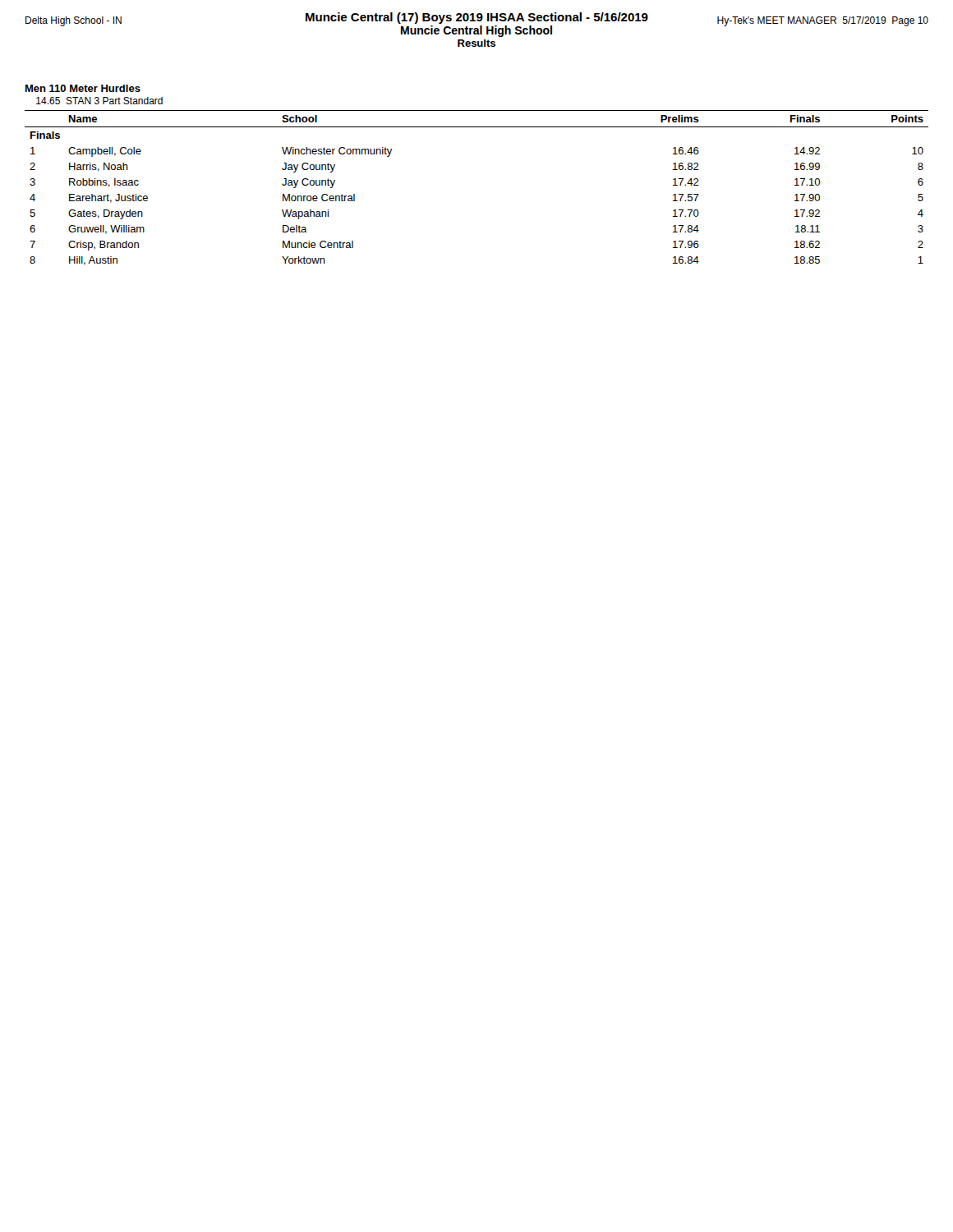Find the text containing "65 STAN 3 Part Standard"
The width and height of the screenshot is (953, 1232).
pos(94,101)
